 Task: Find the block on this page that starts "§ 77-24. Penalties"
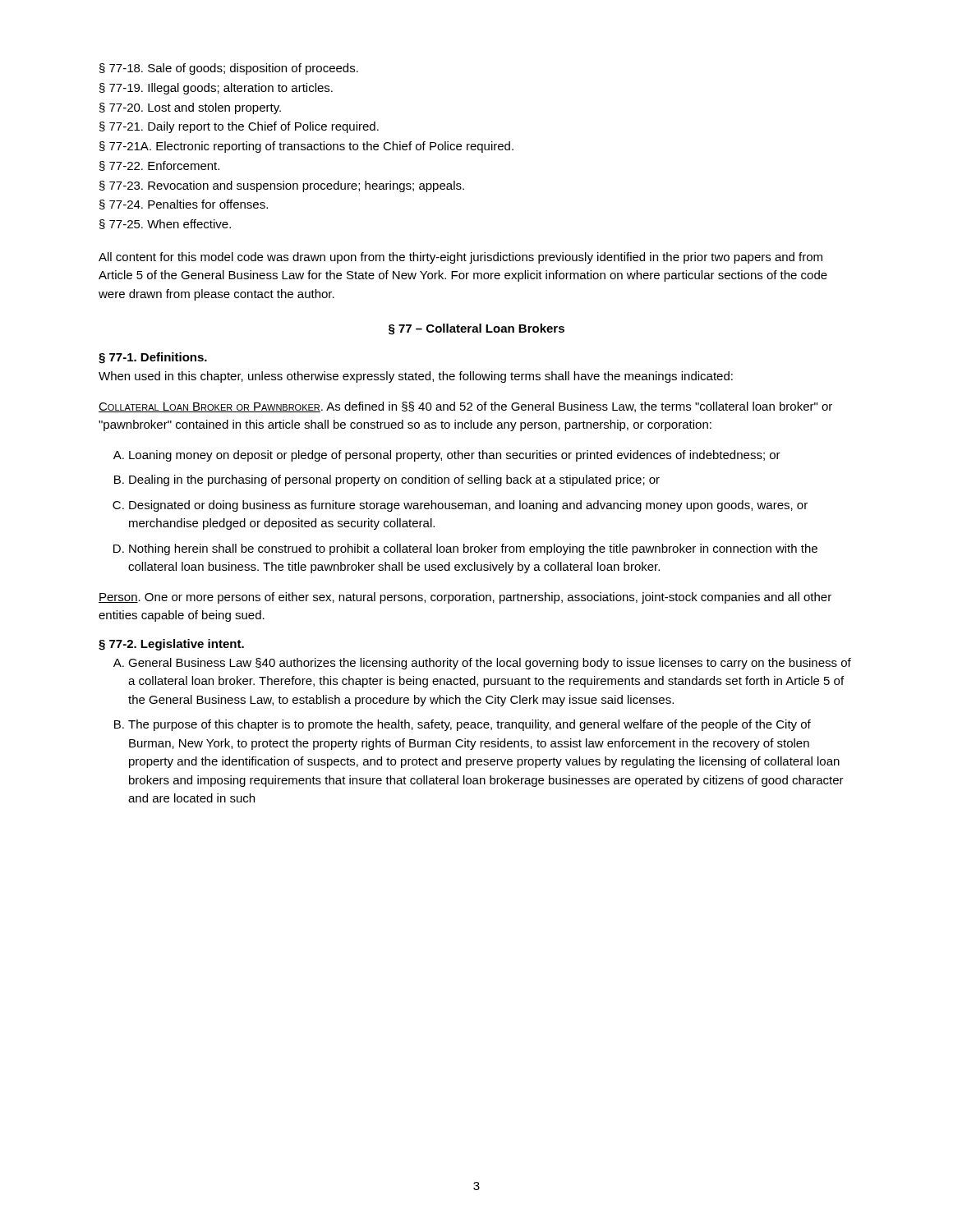(184, 204)
